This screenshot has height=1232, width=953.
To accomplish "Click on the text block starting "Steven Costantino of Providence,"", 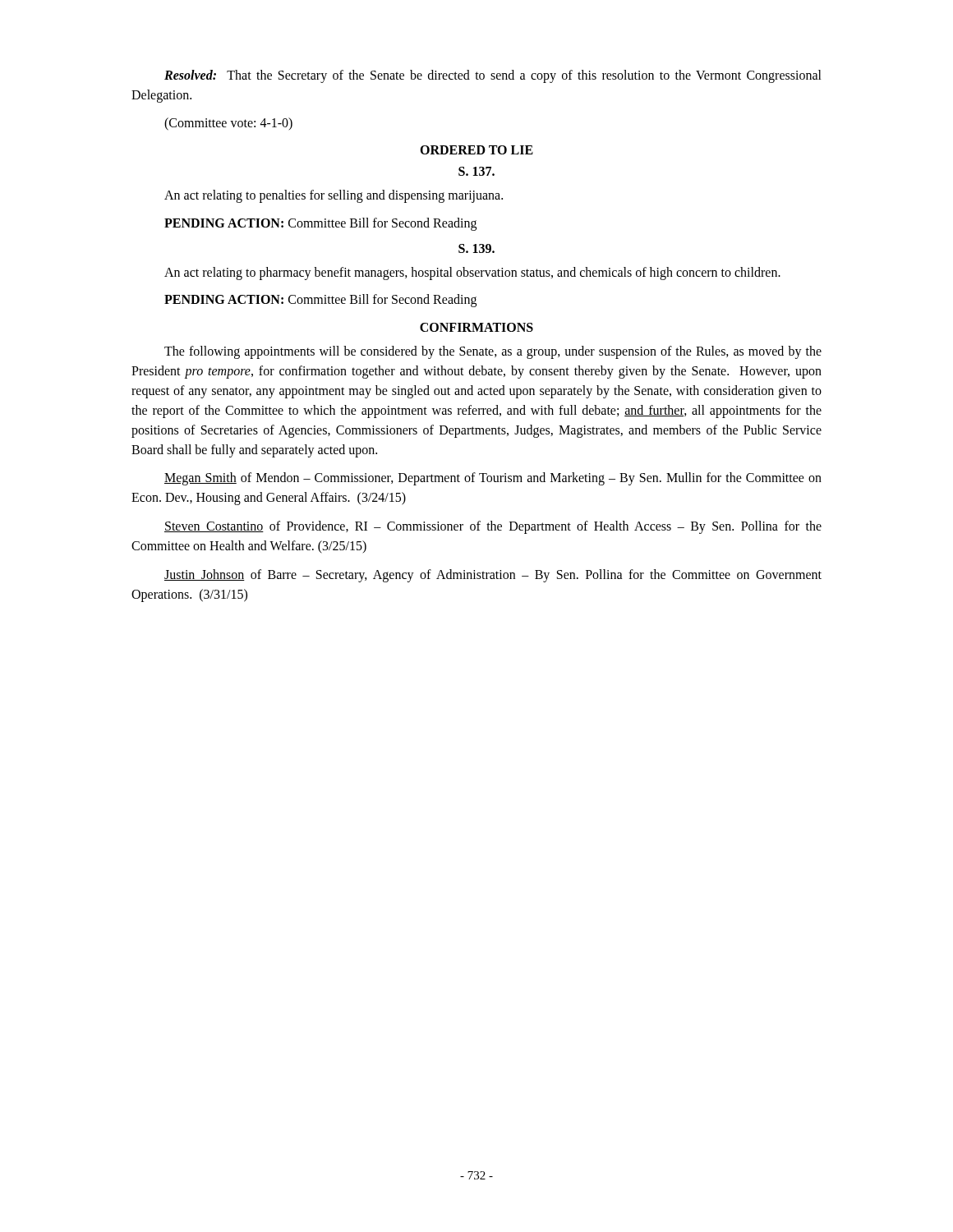I will tap(476, 536).
